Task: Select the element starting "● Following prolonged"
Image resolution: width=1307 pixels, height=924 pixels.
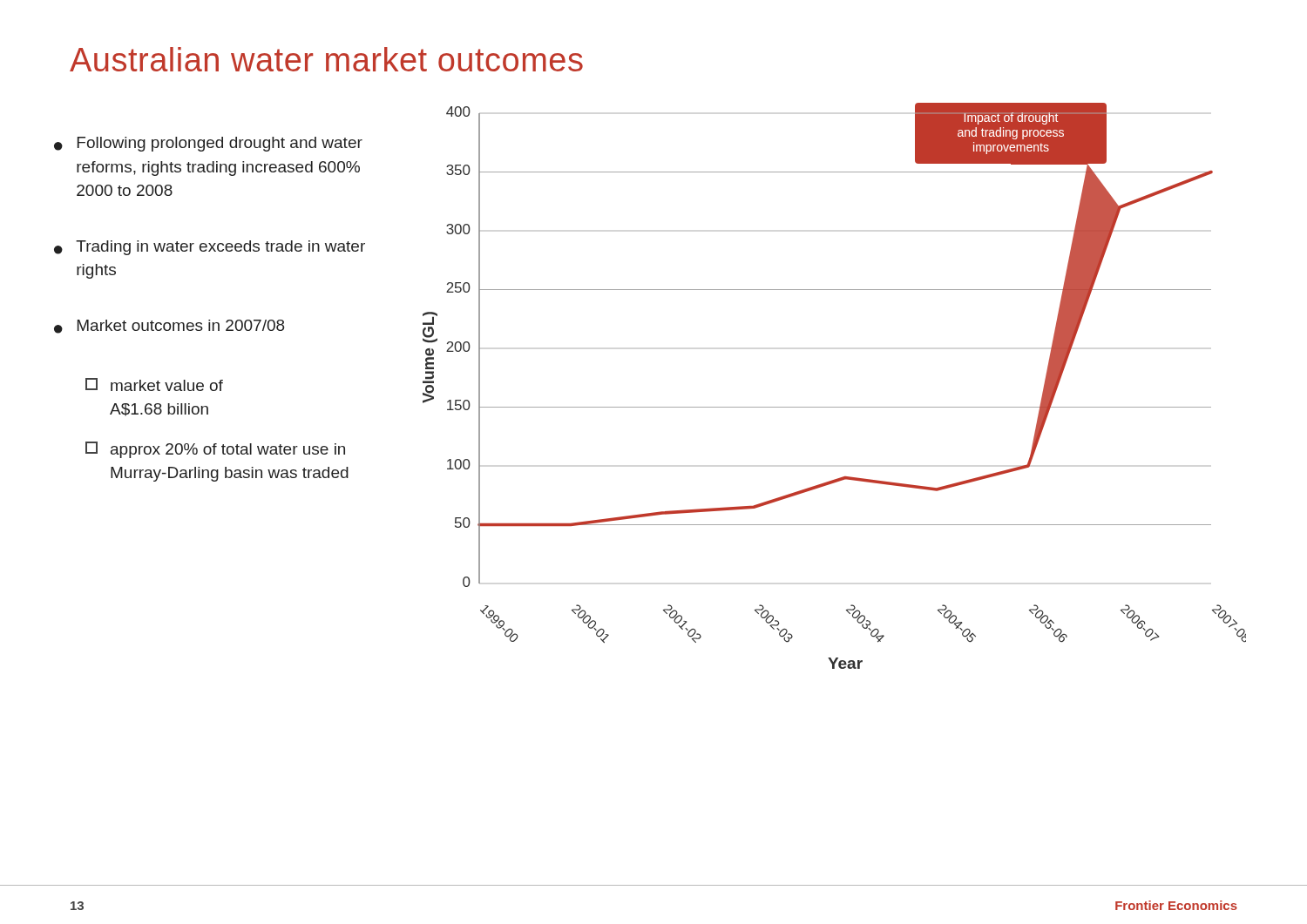Action: [x=222, y=167]
